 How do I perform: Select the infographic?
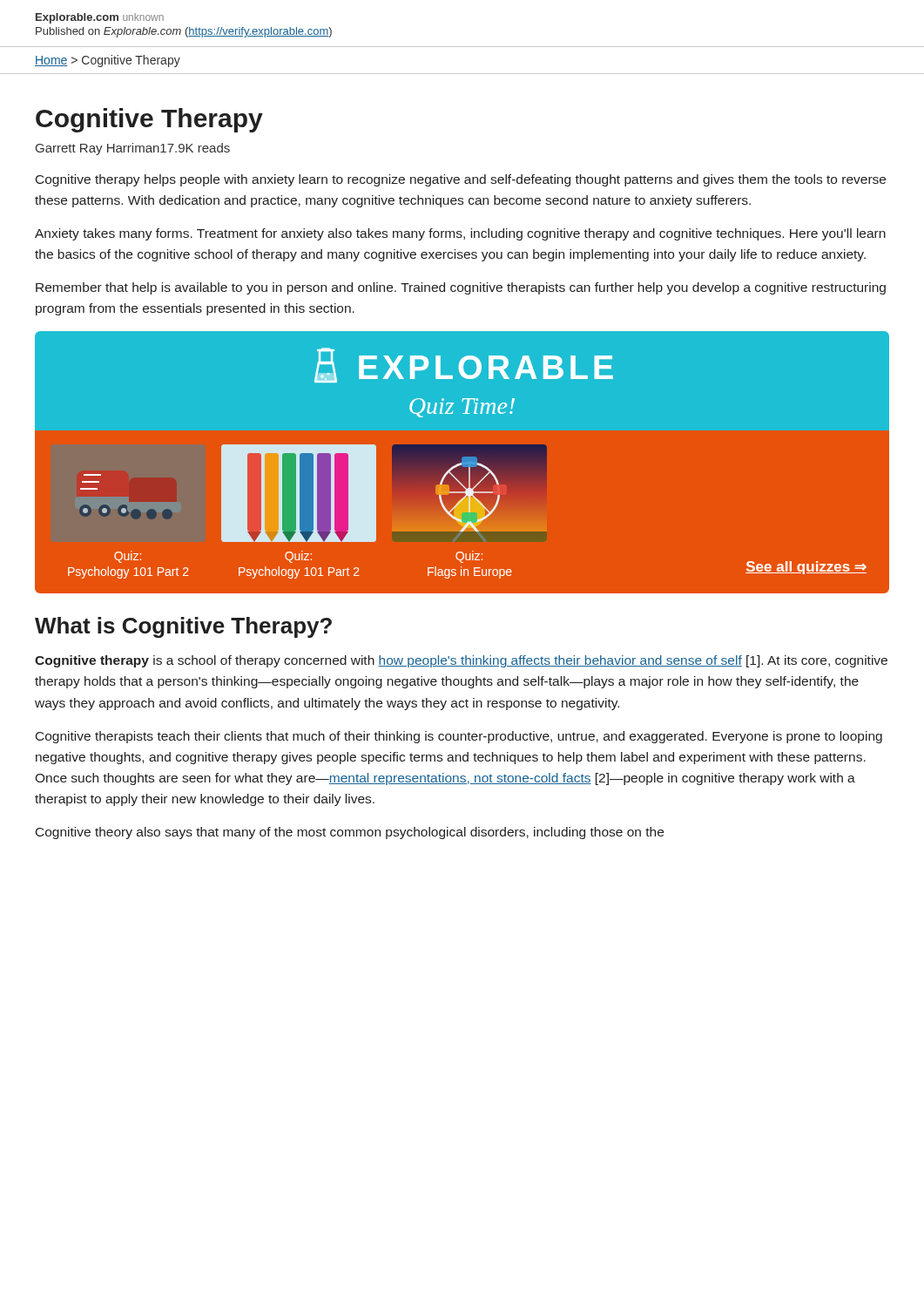pyautogui.click(x=462, y=462)
